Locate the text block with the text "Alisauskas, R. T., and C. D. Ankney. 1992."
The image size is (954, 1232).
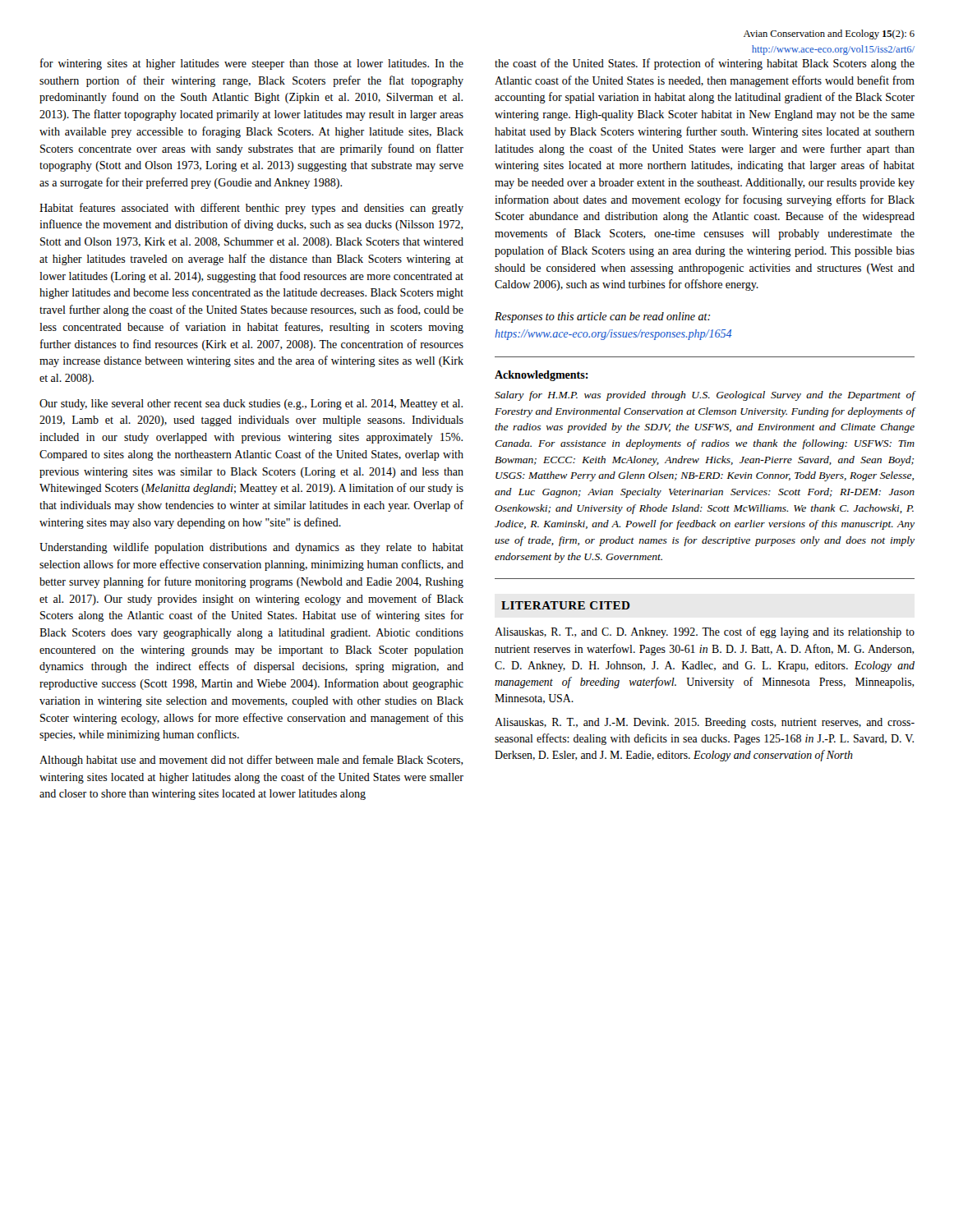[x=705, y=666]
